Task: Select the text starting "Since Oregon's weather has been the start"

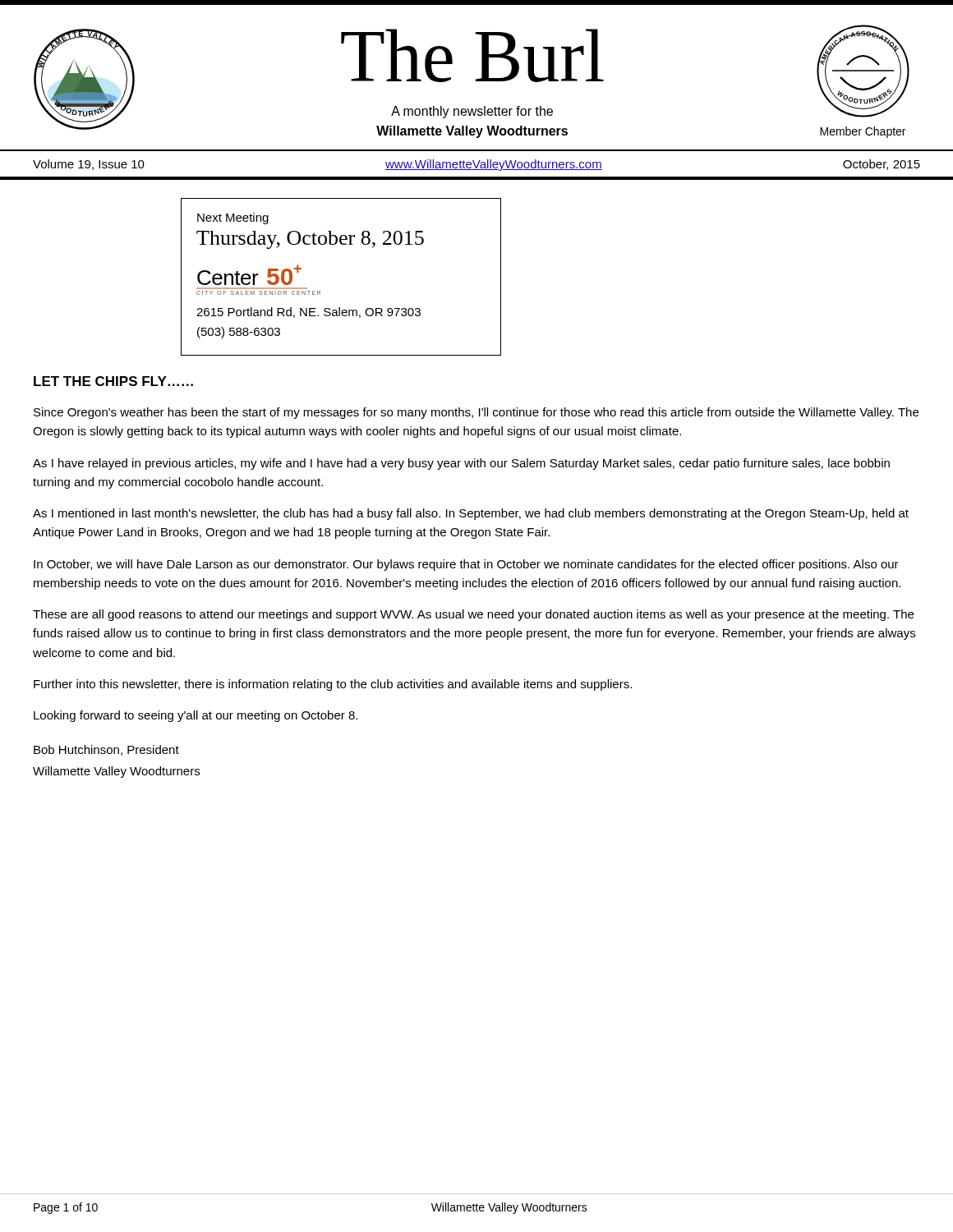Action: [476, 564]
